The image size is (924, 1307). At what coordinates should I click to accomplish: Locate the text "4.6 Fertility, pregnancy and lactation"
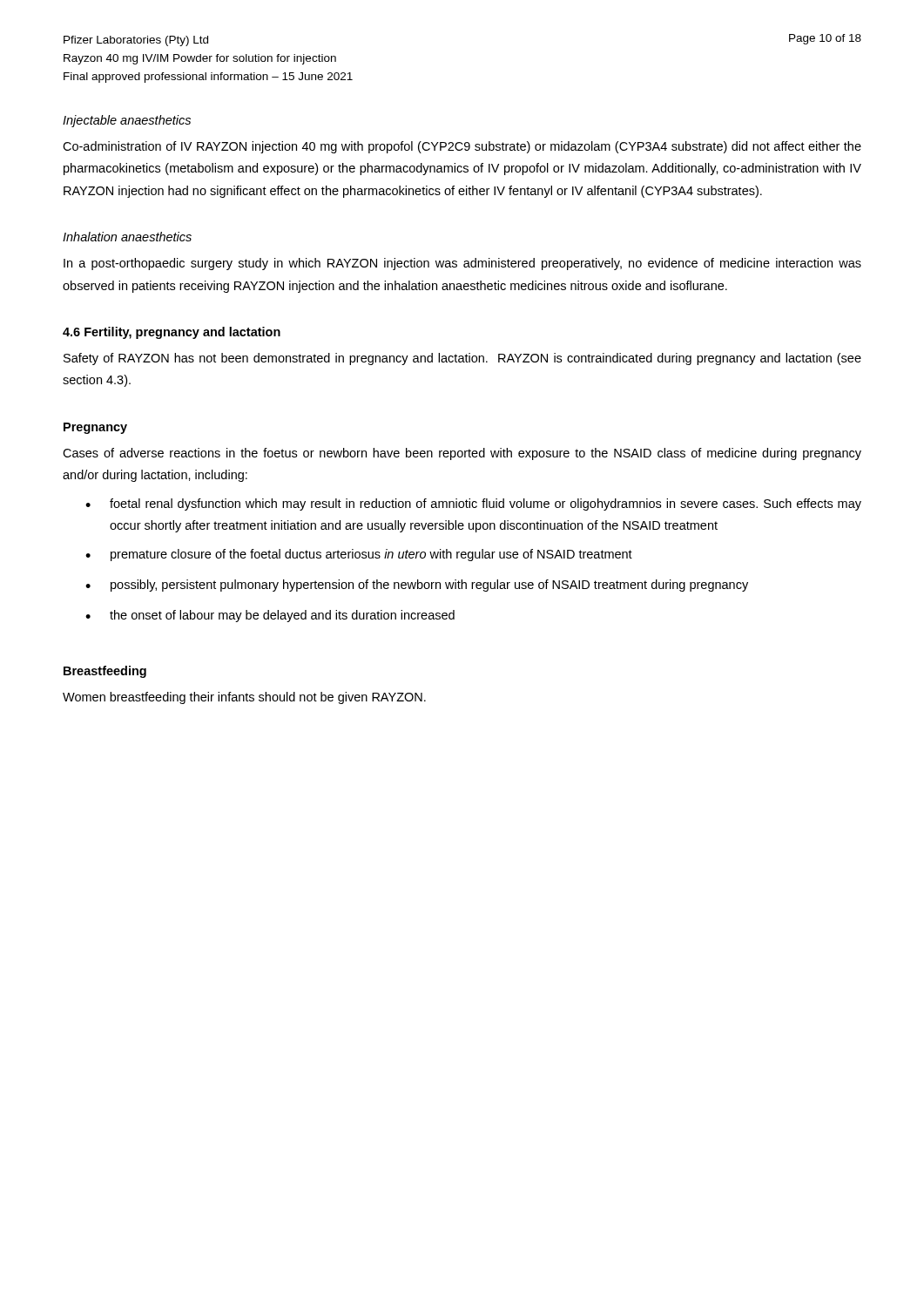(172, 332)
